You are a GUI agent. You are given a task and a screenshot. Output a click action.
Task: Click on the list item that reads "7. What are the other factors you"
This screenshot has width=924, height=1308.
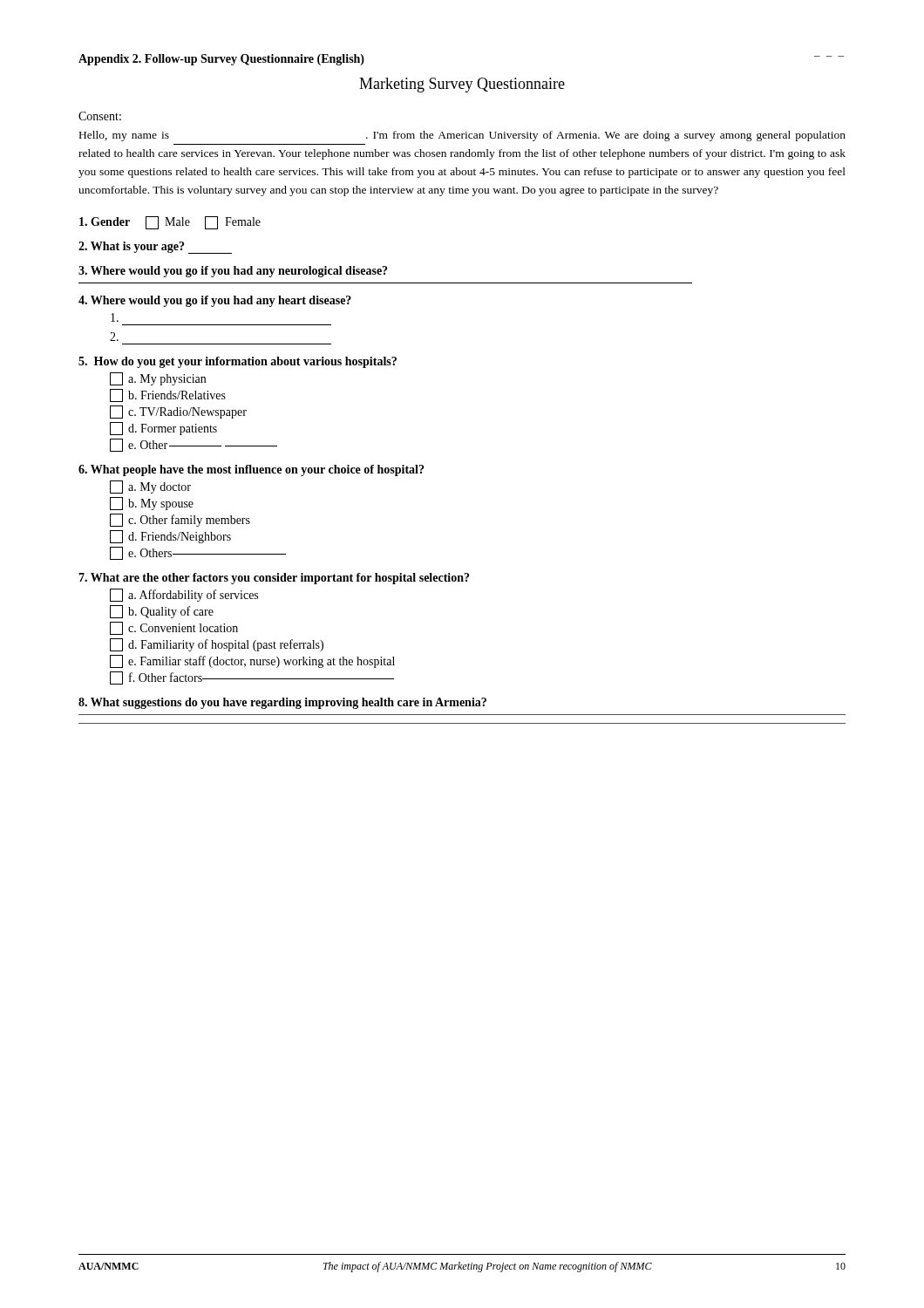click(x=274, y=579)
